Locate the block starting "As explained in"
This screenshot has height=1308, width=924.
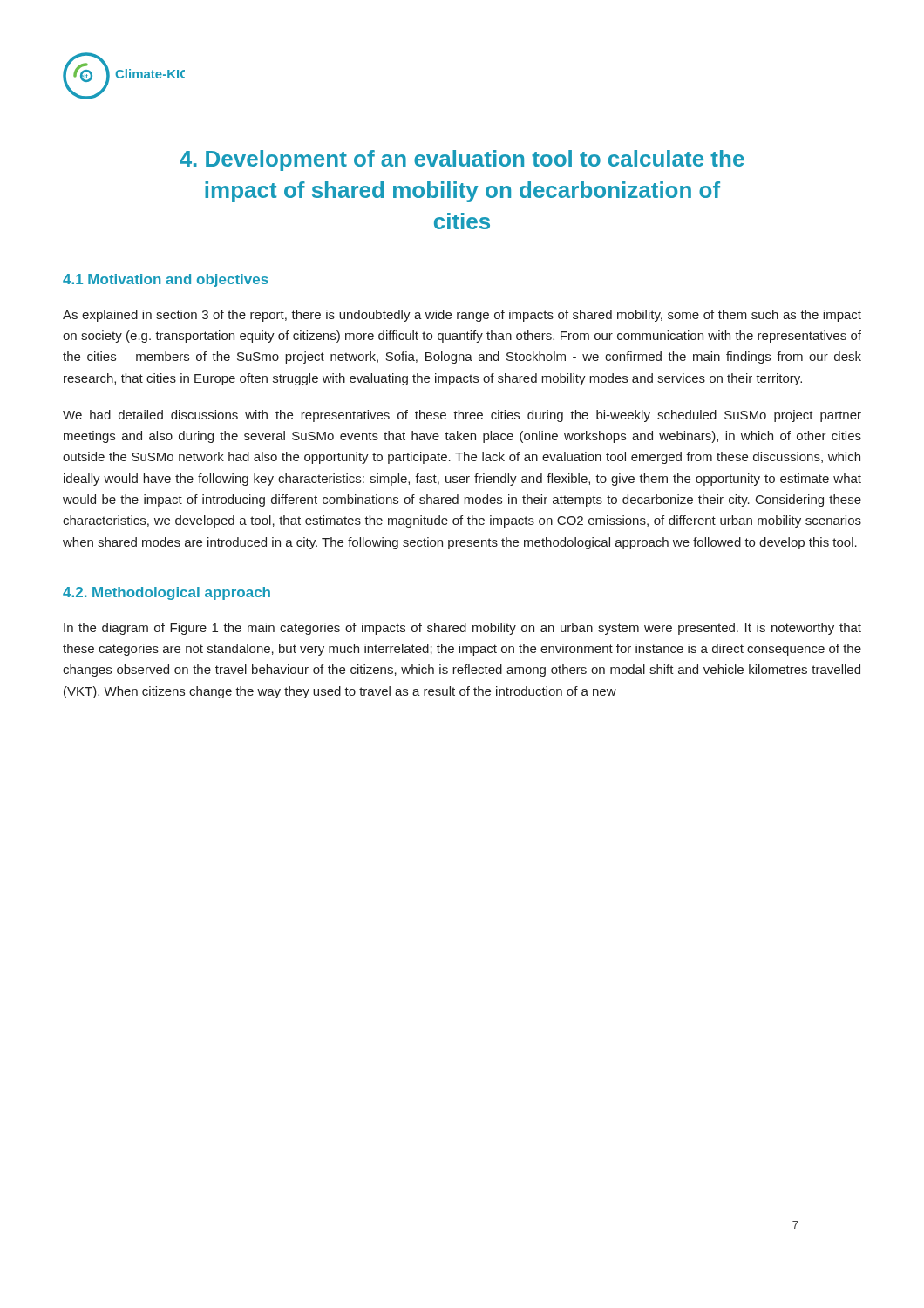(462, 346)
